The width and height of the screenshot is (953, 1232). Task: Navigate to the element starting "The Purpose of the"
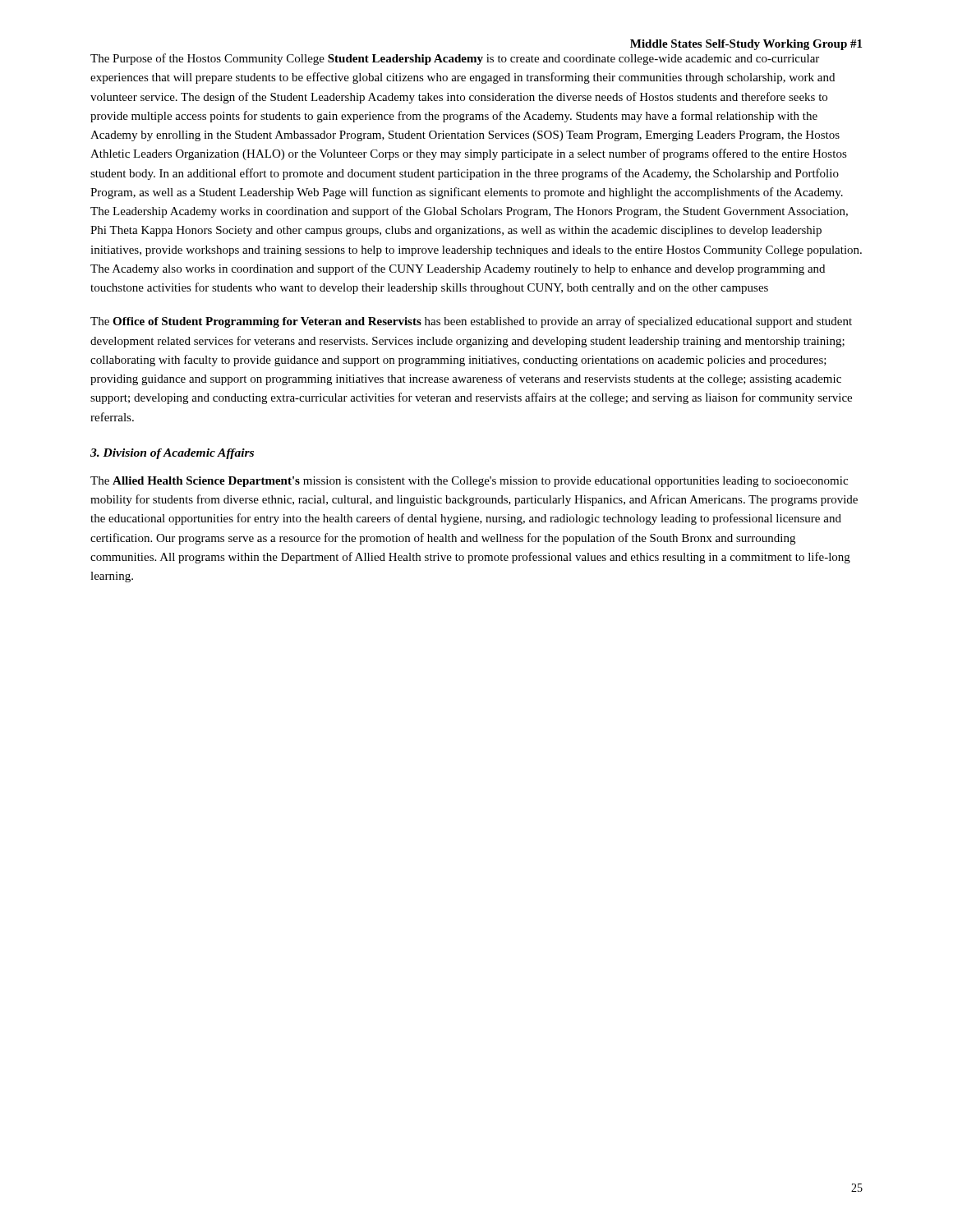pos(476,173)
